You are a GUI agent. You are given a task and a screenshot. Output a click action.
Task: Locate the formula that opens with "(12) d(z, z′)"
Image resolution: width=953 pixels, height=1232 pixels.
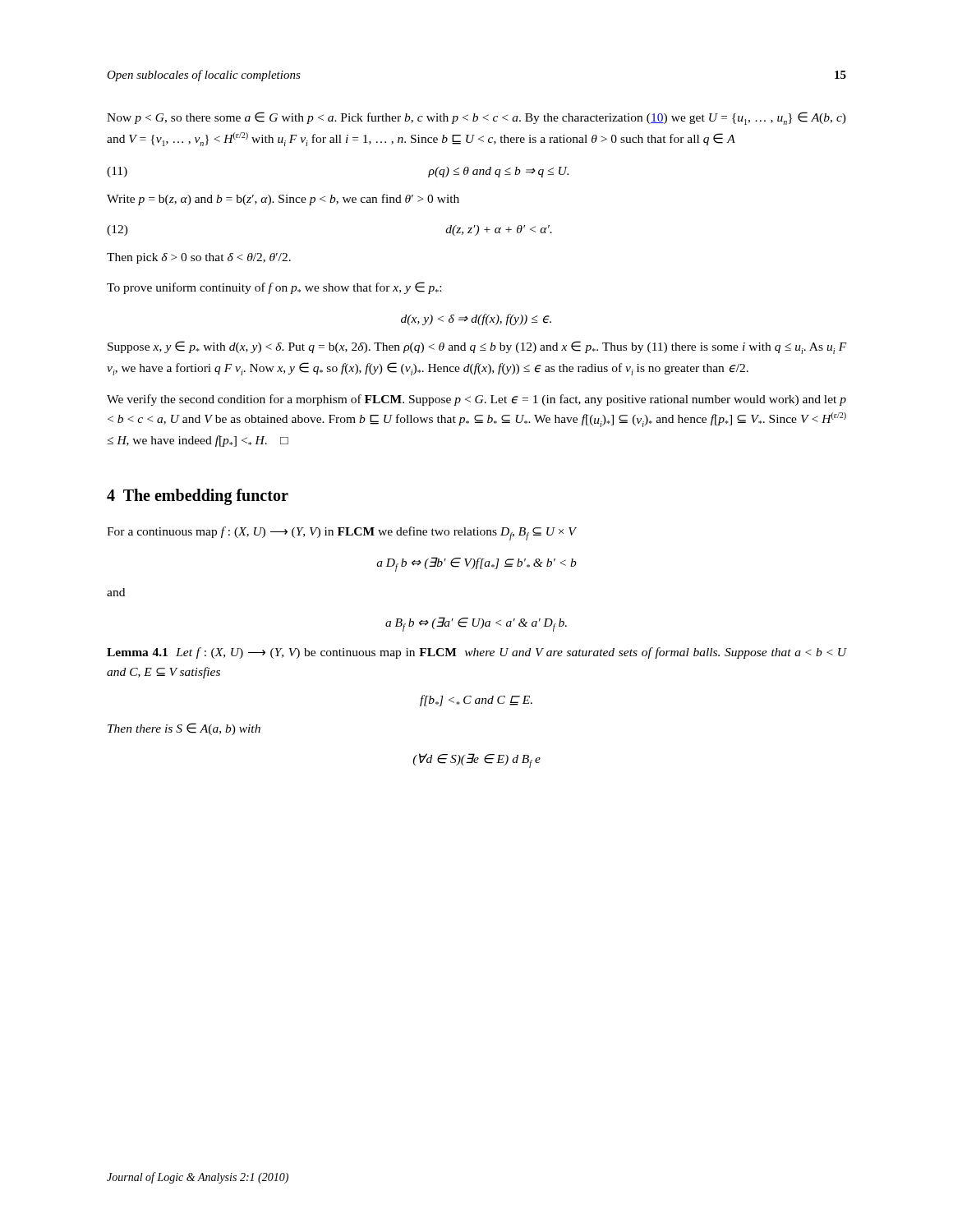tap(476, 229)
